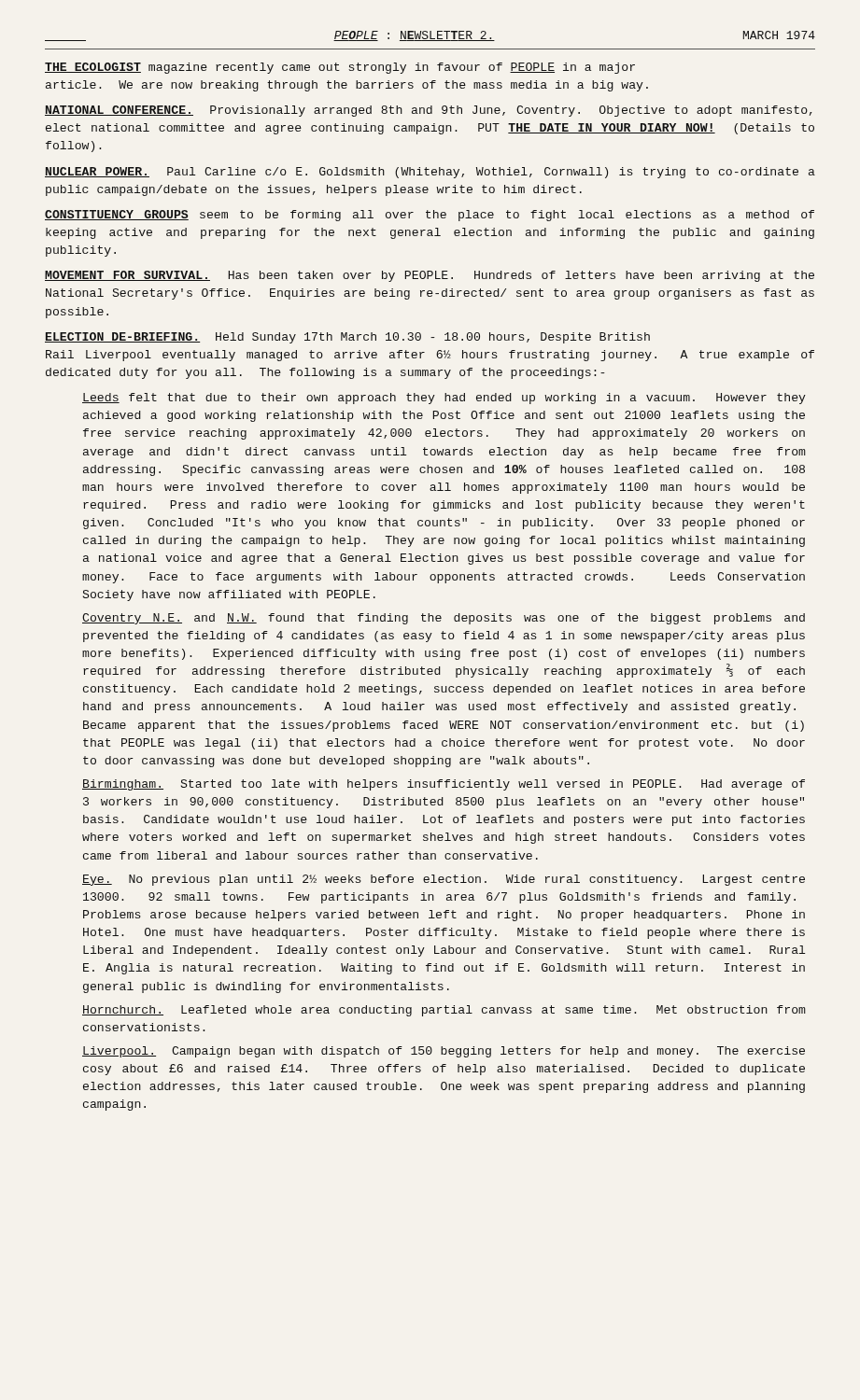Select the text starting "ELECTION DE-BRIEFING. Held"
Viewport: 860px width, 1400px height.
[x=430, y=355]
